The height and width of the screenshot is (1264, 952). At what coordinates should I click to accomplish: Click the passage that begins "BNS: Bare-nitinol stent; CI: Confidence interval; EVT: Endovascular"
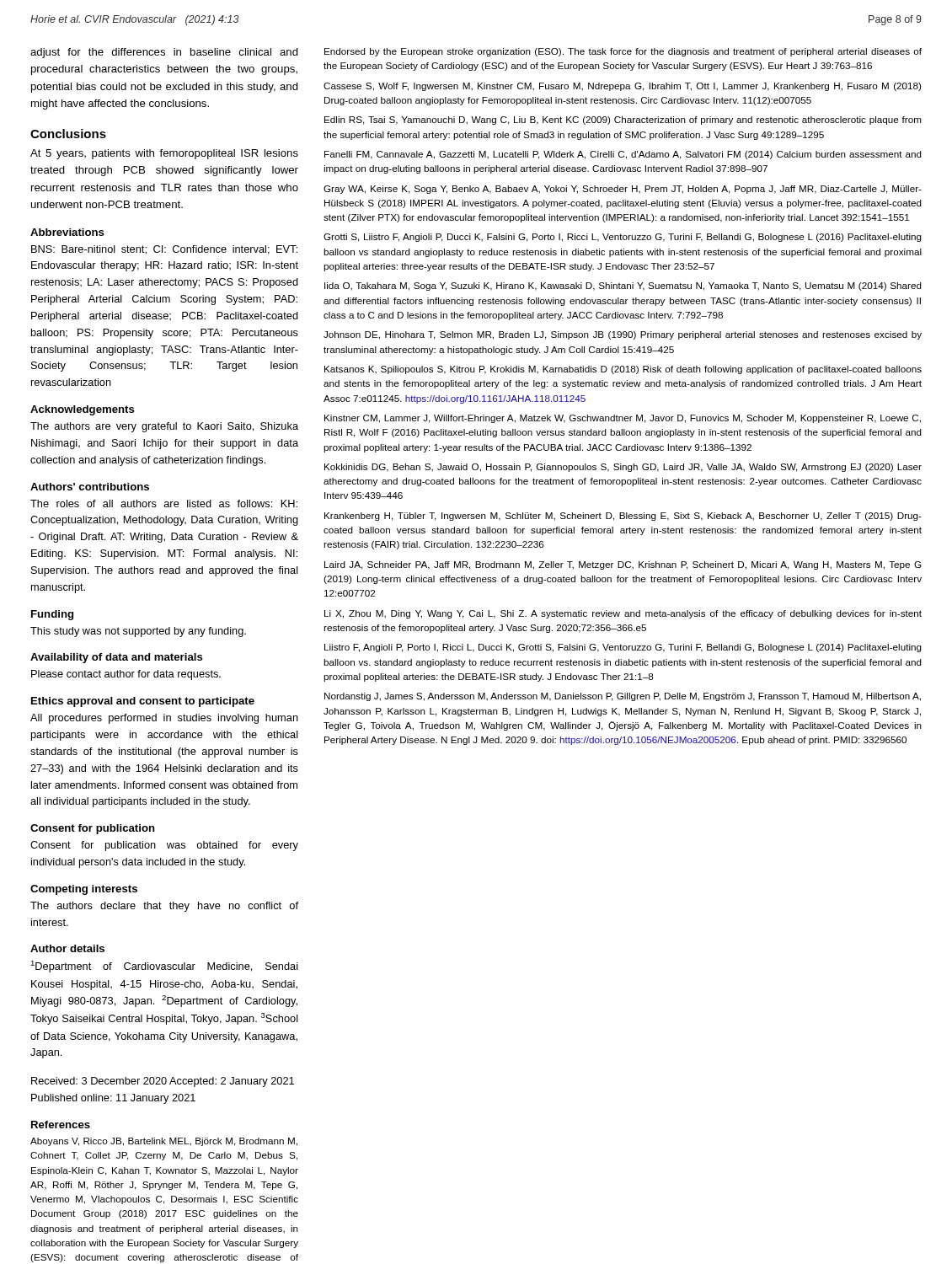(x=164, y=316)
